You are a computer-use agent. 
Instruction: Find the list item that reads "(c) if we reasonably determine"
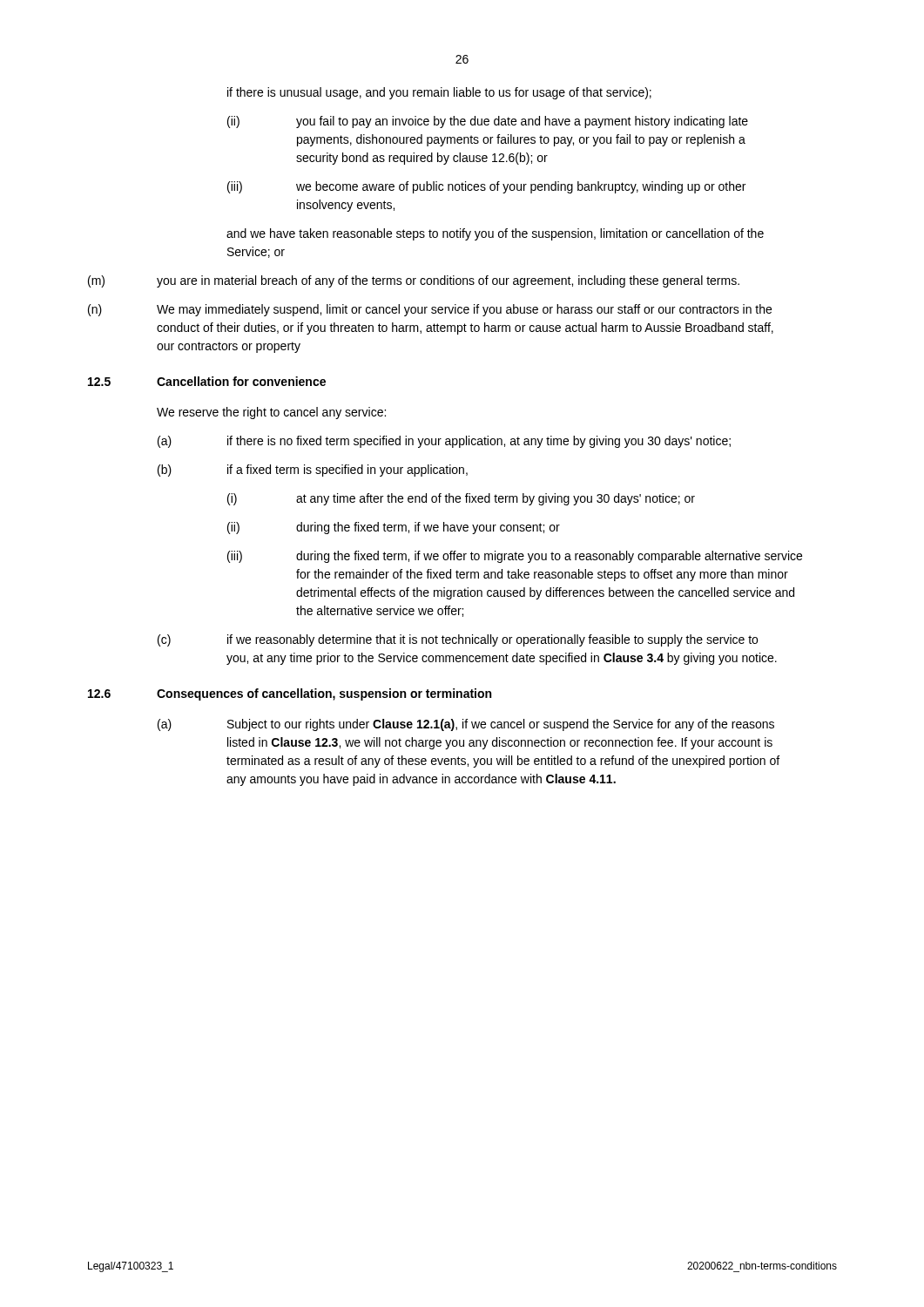point(497,649)
